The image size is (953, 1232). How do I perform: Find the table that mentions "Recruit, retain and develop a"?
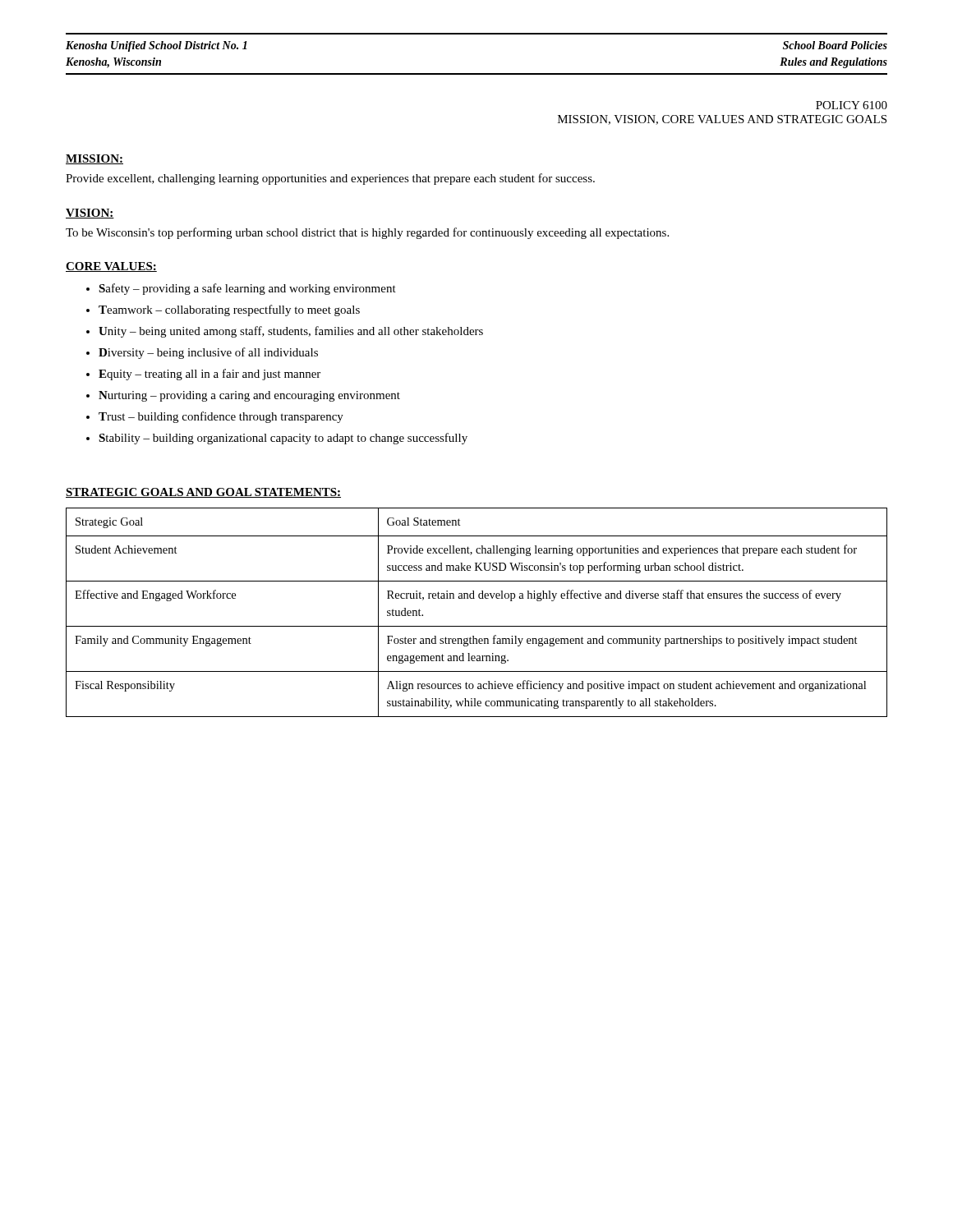pos(476,612)
